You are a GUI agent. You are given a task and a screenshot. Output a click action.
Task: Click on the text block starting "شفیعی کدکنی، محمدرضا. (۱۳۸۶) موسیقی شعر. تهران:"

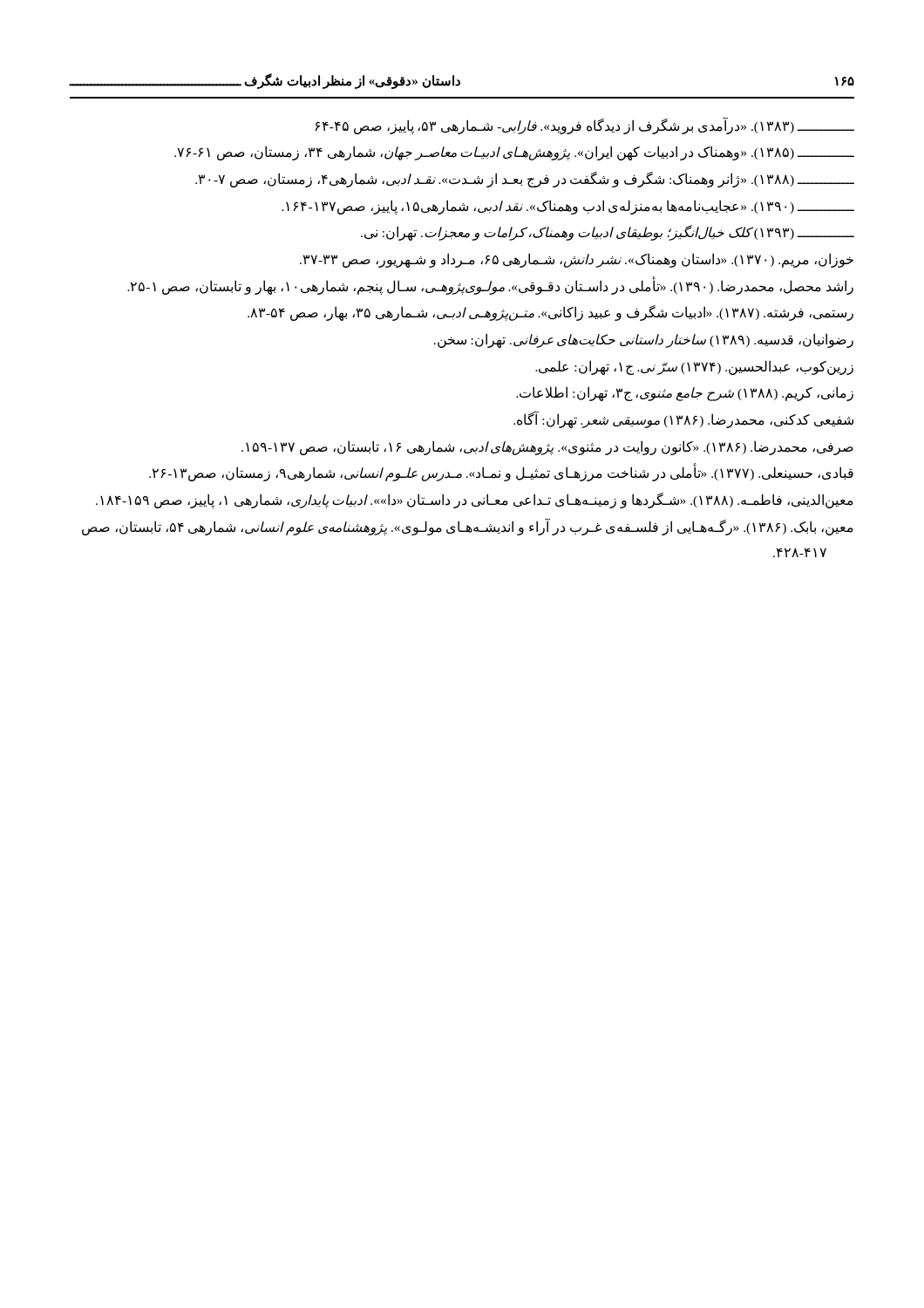pos(684,420)
